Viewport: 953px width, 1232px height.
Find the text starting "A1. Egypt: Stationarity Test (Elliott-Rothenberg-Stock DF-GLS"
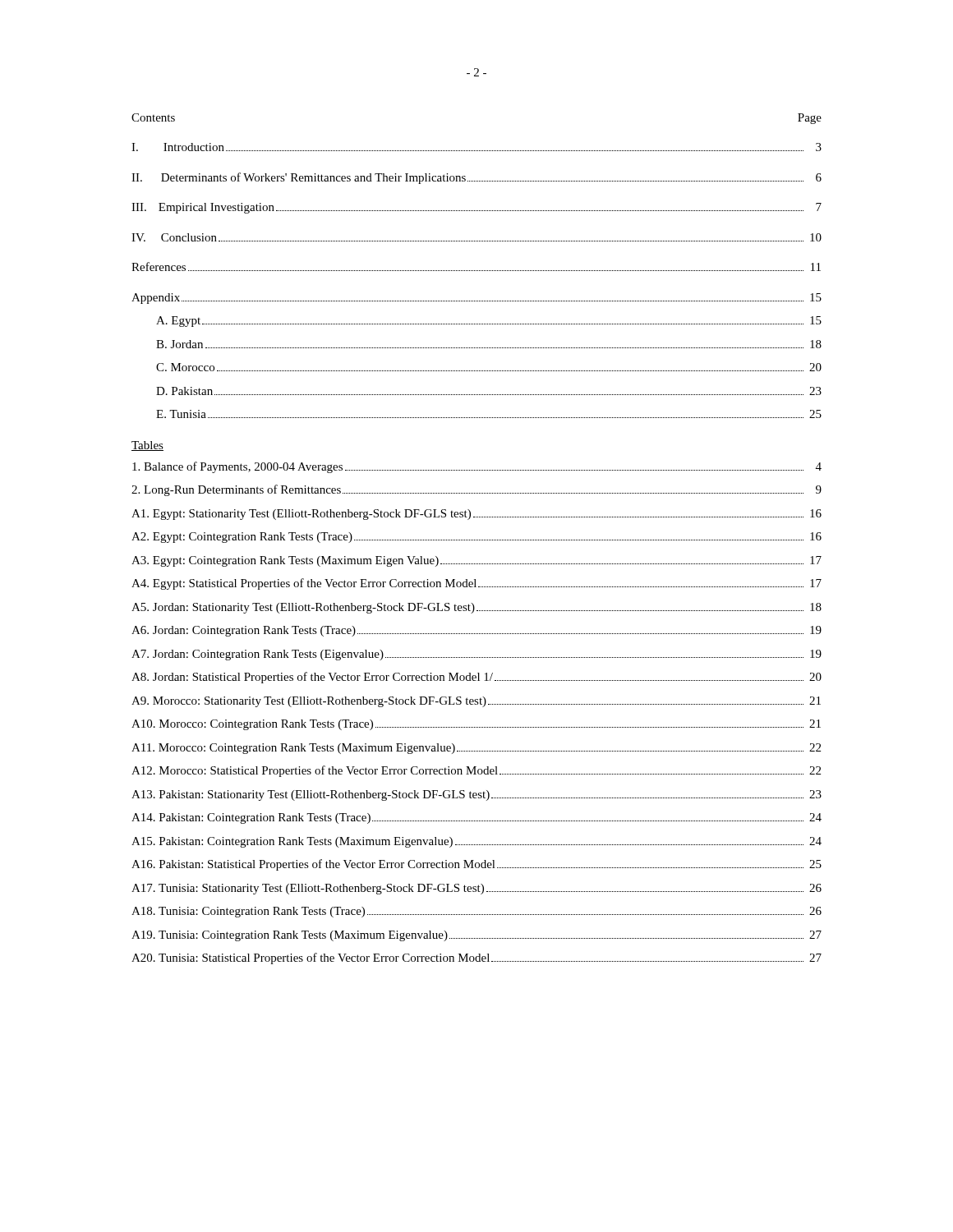(476, 513)
